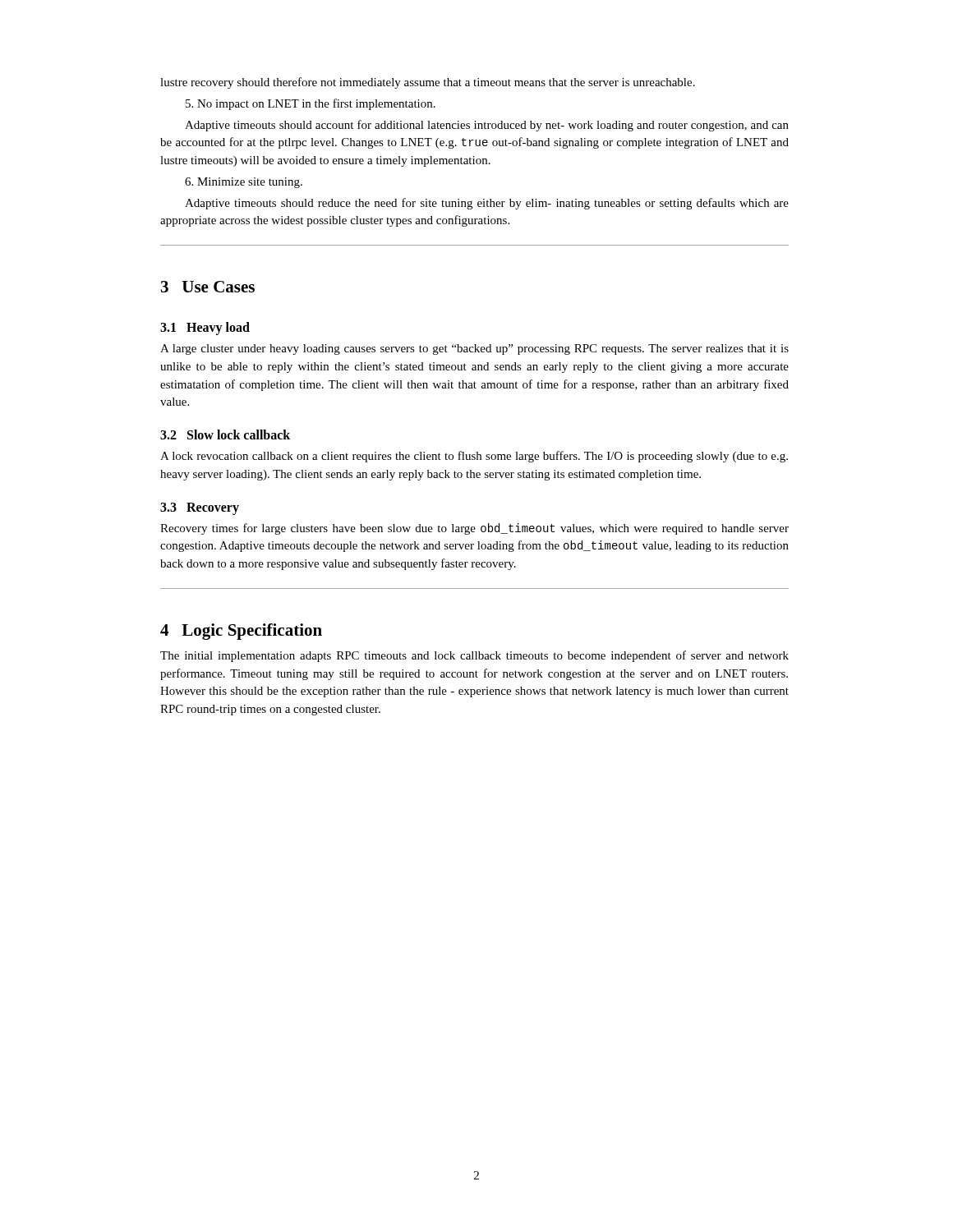This screenshot has height=1232, width=953.
Task: Find the text block that reads "A lock revocation callback on a client requires"
Action: click(x=474, y=465)
